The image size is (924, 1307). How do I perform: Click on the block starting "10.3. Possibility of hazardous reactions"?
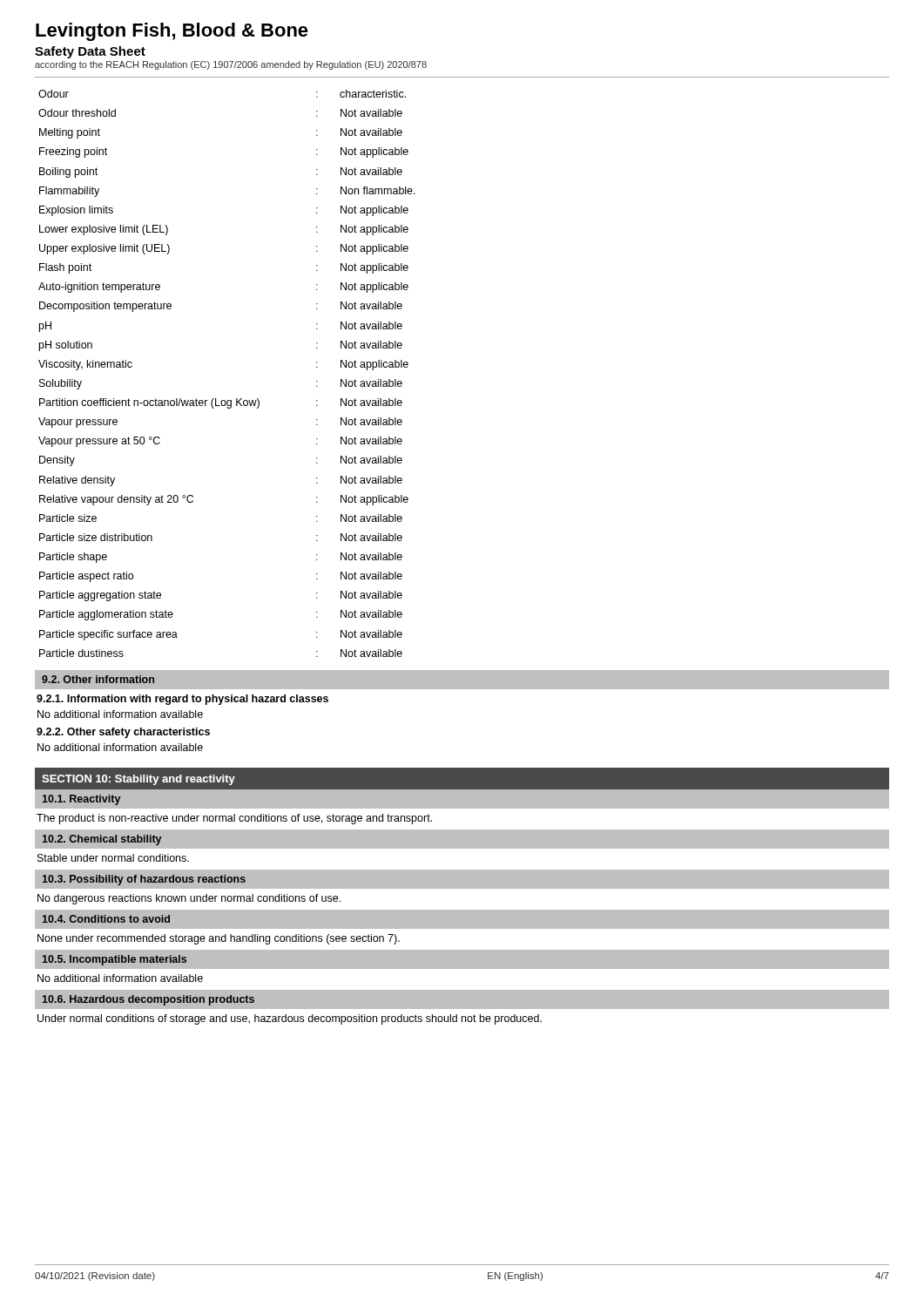(x=144, y=879)
